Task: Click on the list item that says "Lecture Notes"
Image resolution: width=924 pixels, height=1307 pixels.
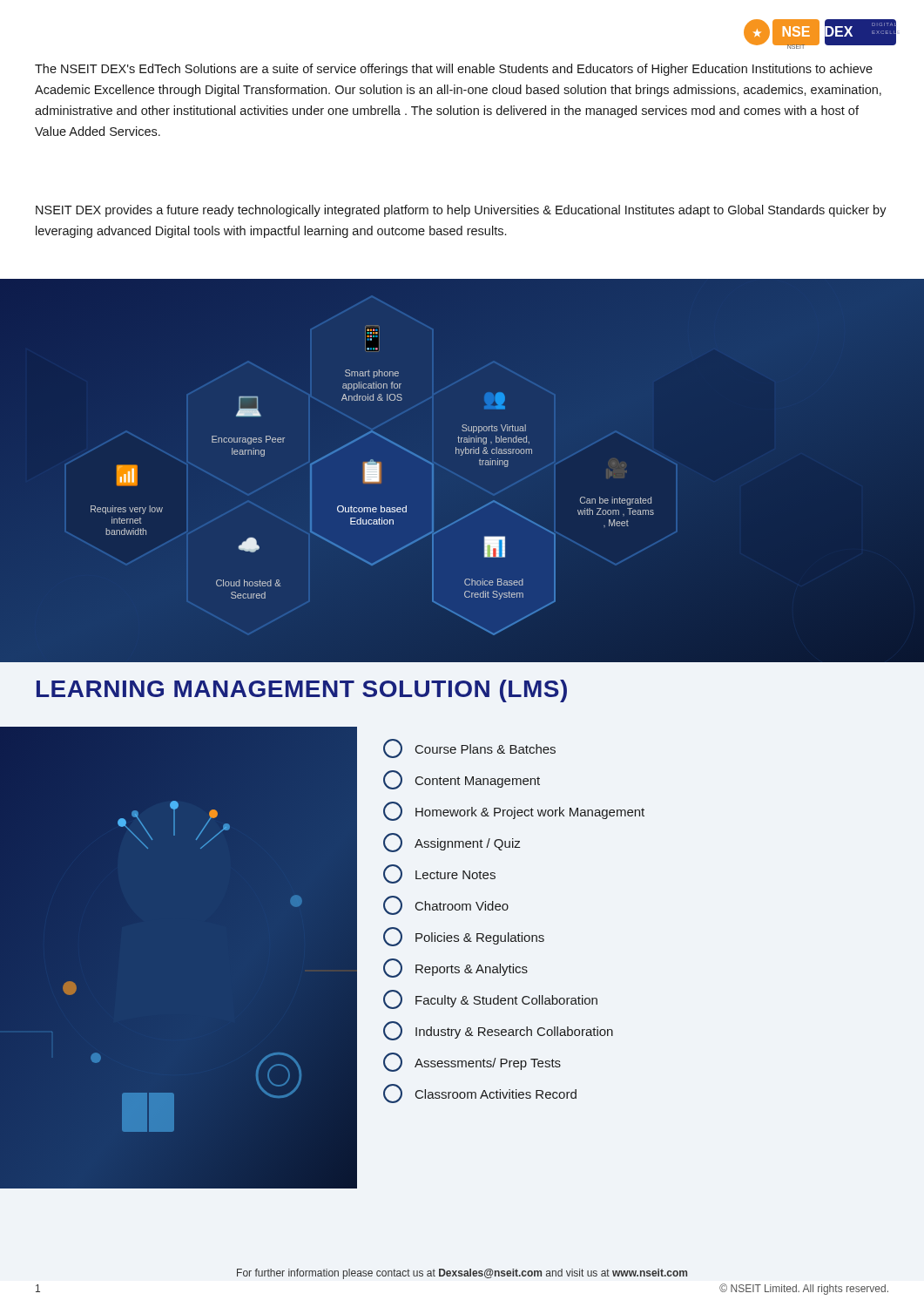Action: [x=440, y=874]
